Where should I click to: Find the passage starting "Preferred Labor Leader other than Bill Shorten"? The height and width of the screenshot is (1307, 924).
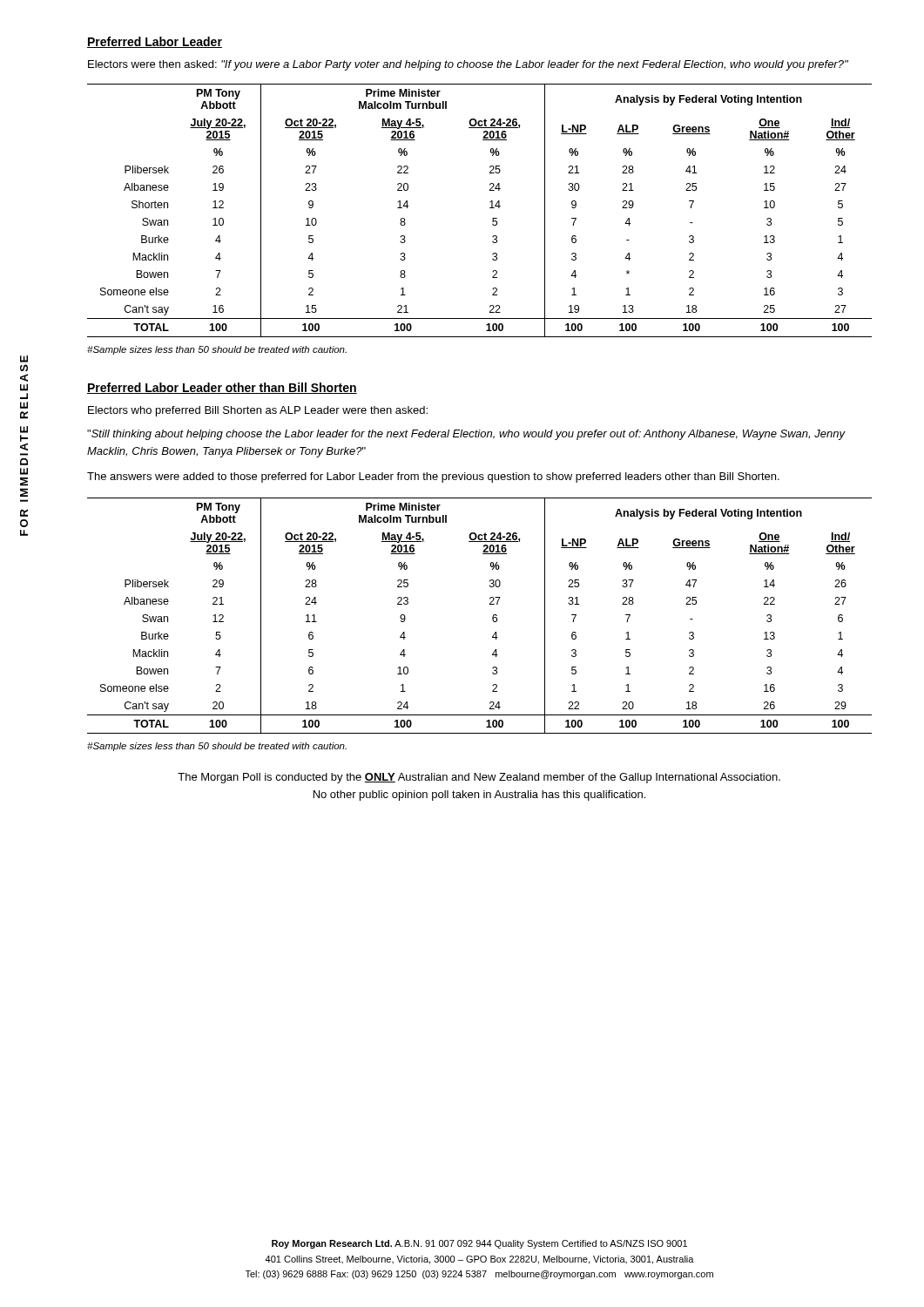(222, 387)
